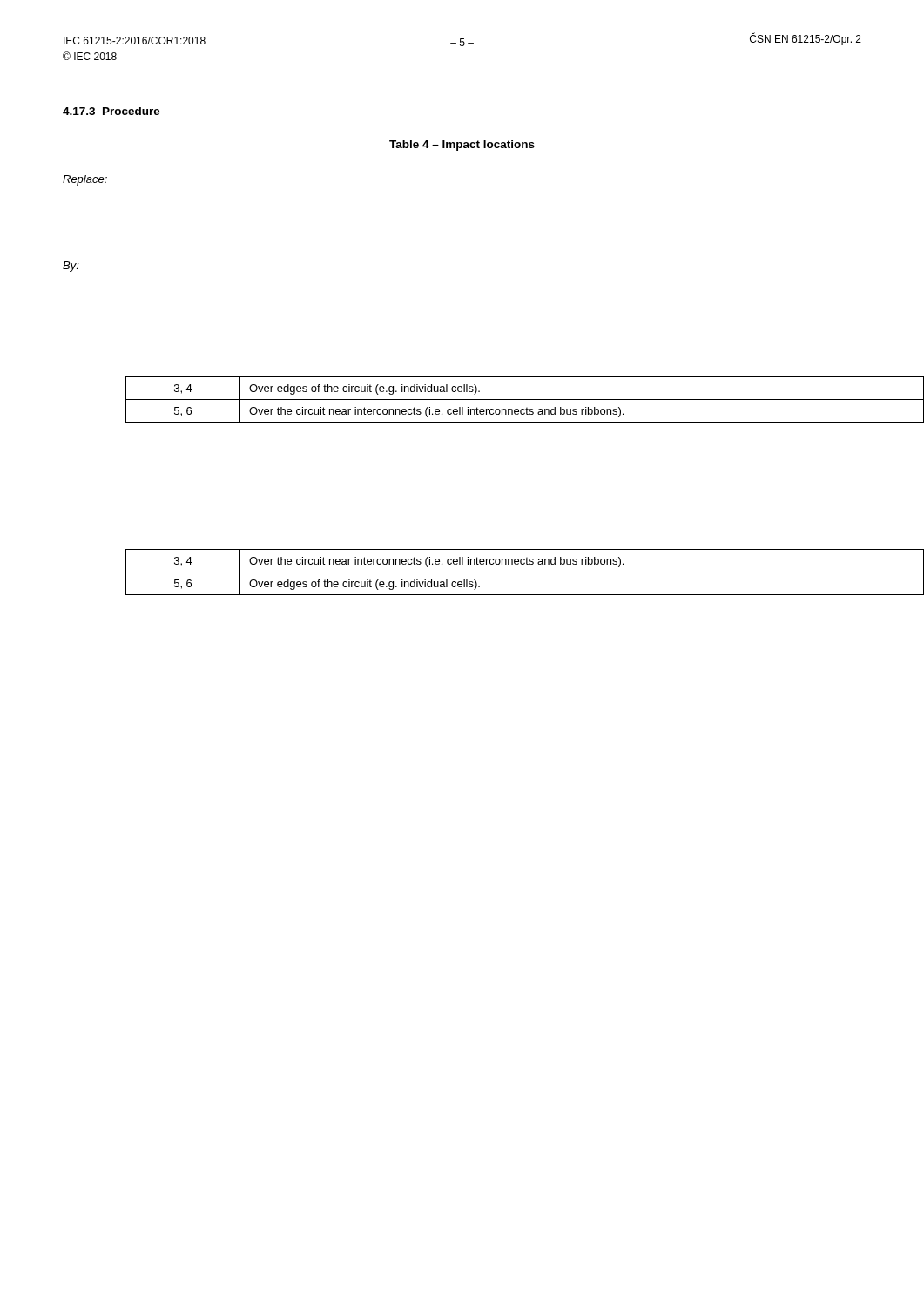Find the text block starting "4.17.3 Procedure"
This screenshot has width=924, height=1307.
tap(111, 111)
